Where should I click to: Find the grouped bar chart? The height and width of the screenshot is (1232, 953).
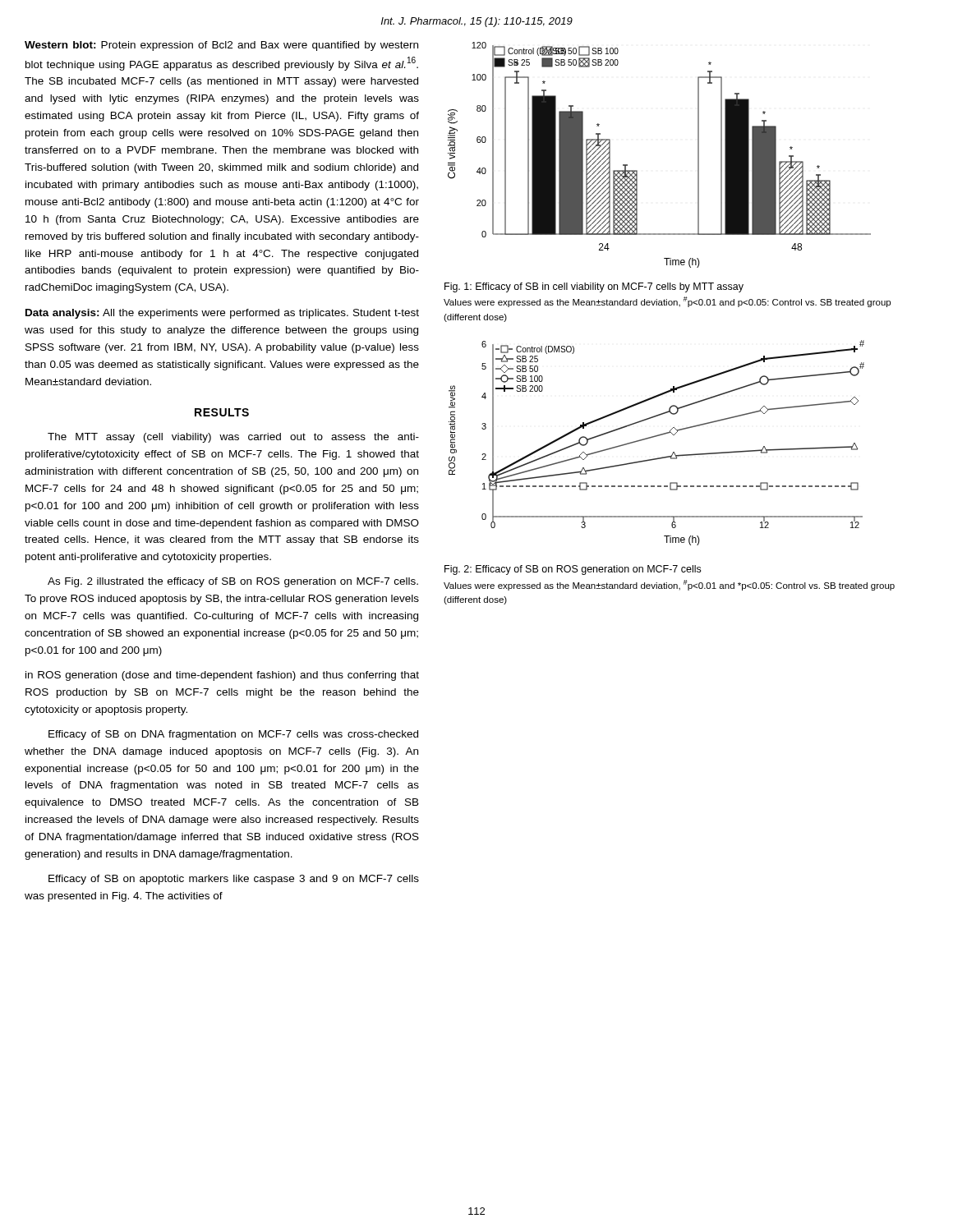pyautogui.click(x=674, y=156)
